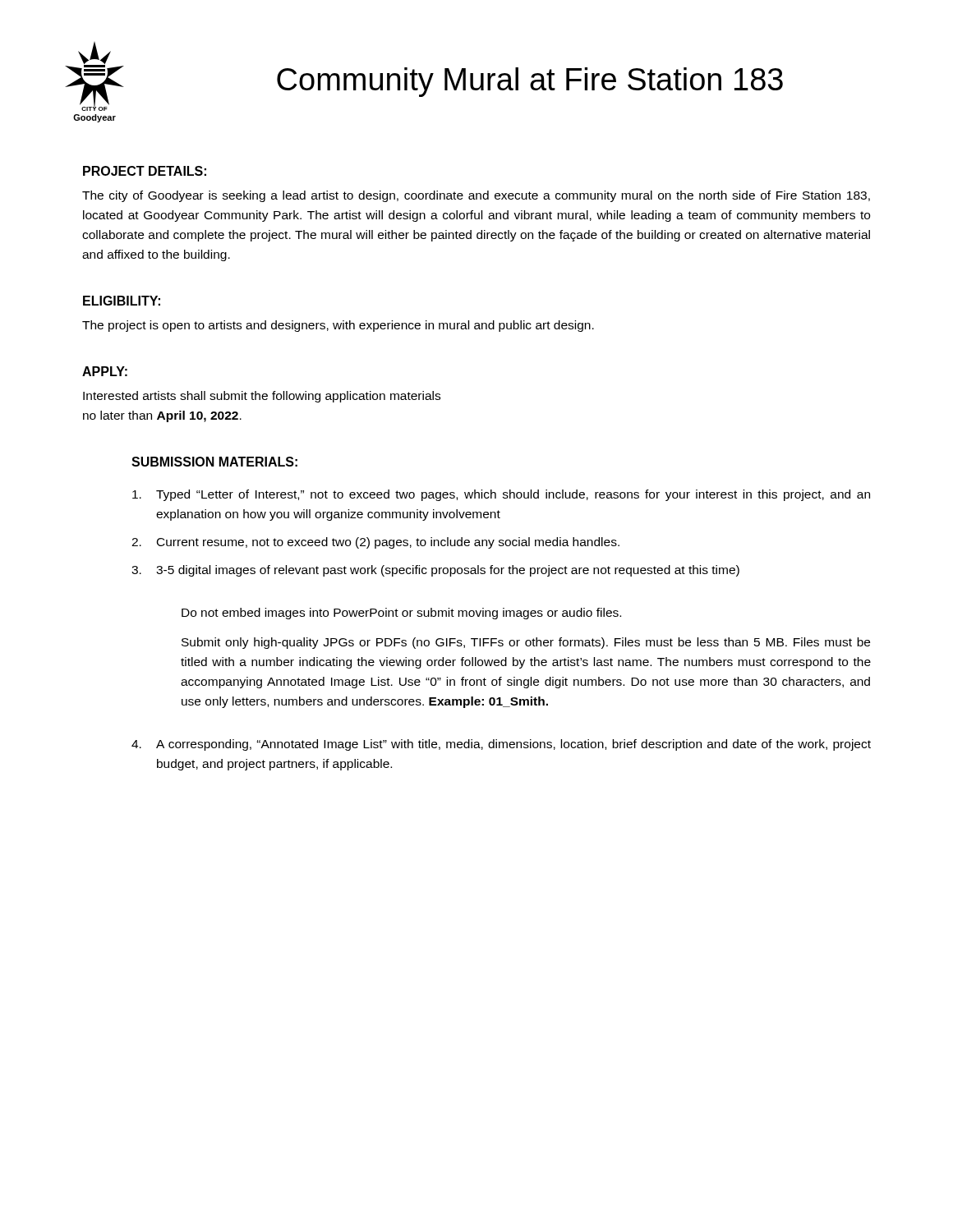Find the text block with the text "The project is open to artists"

(x=338, y=325)
